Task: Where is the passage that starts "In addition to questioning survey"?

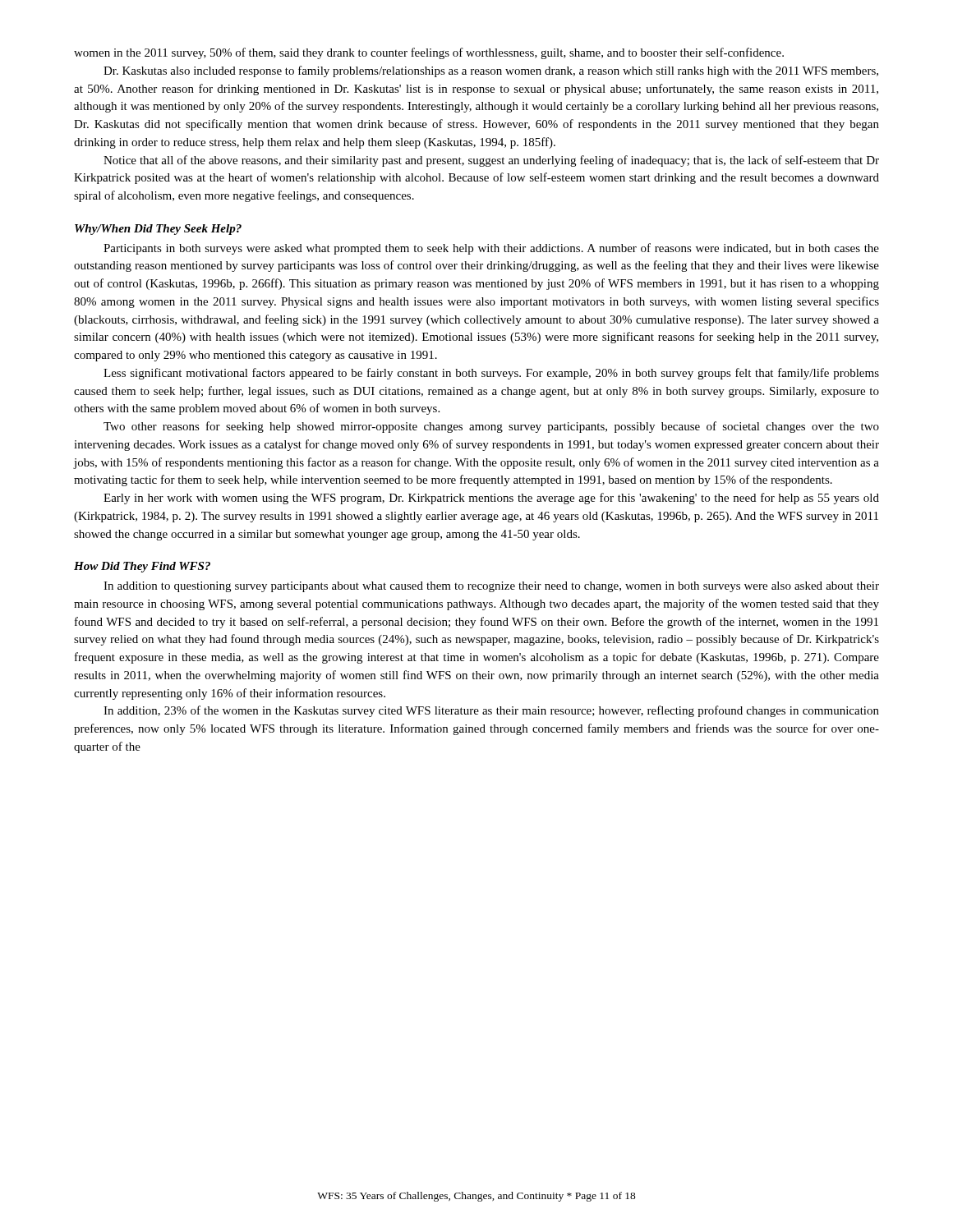Action: [476, 667]
